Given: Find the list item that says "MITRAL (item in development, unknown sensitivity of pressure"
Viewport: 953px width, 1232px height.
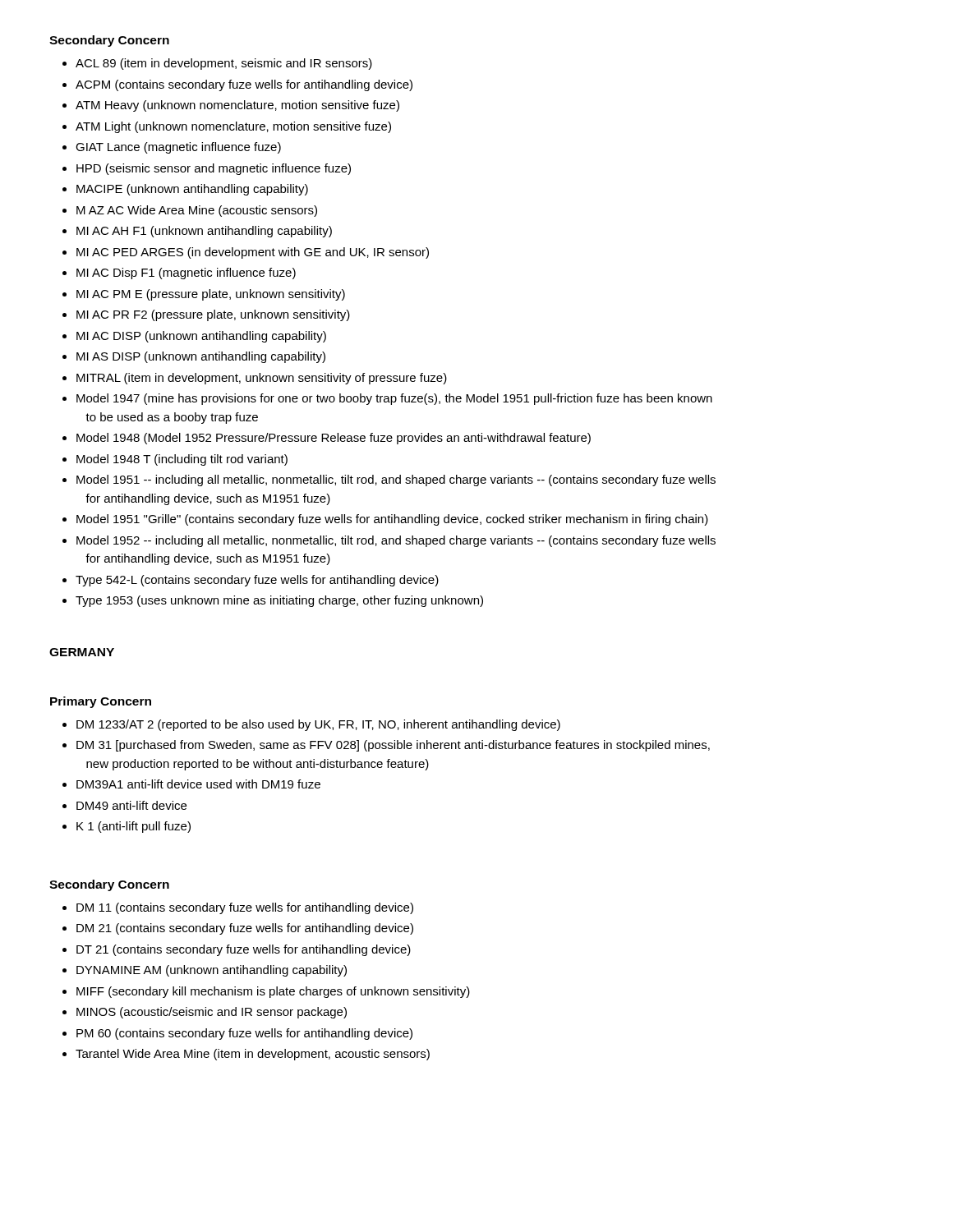Looking at the screenshot, I should click(x=262, y=379).
